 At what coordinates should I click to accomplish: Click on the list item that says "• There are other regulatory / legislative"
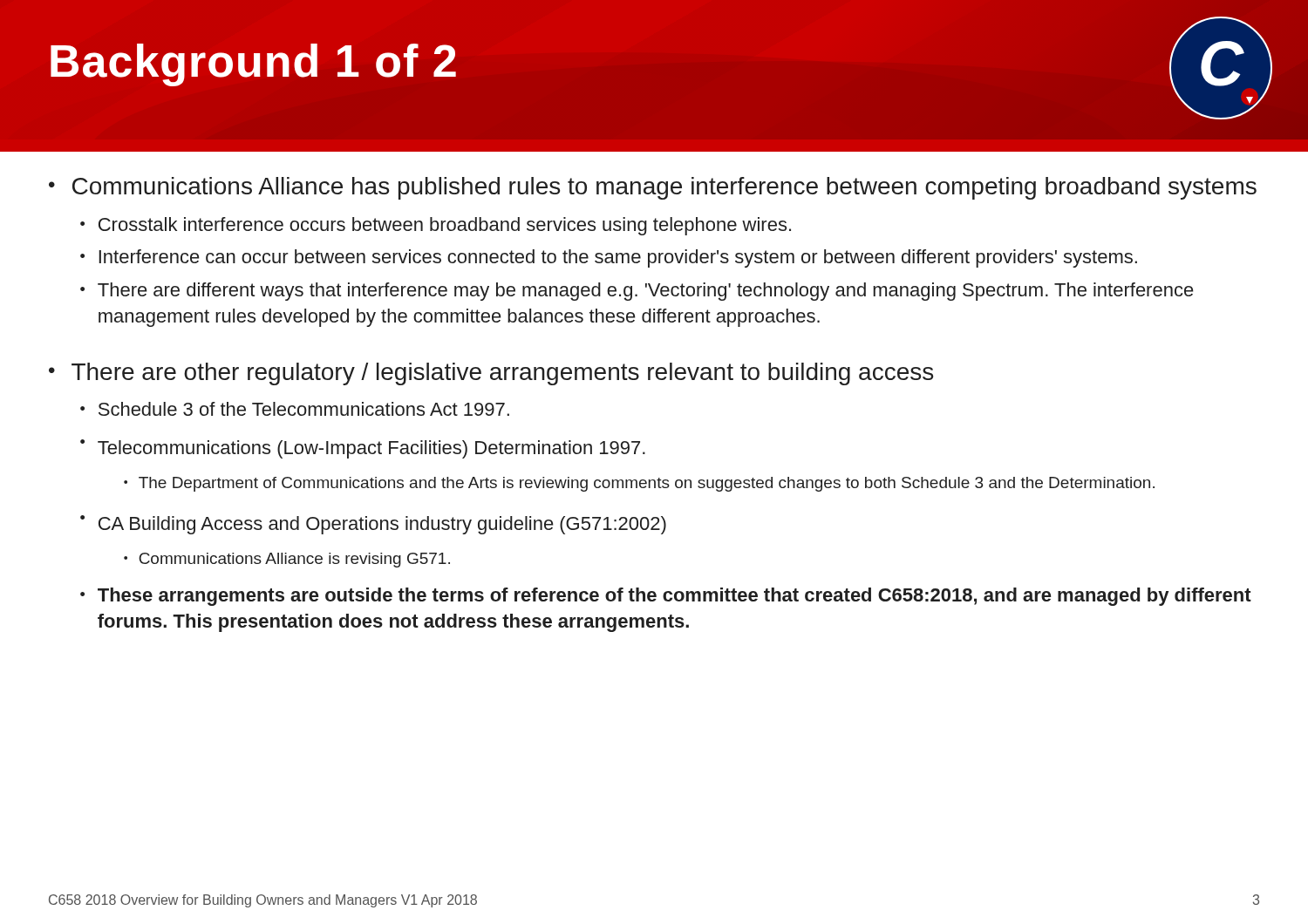(x=654, y=498)
